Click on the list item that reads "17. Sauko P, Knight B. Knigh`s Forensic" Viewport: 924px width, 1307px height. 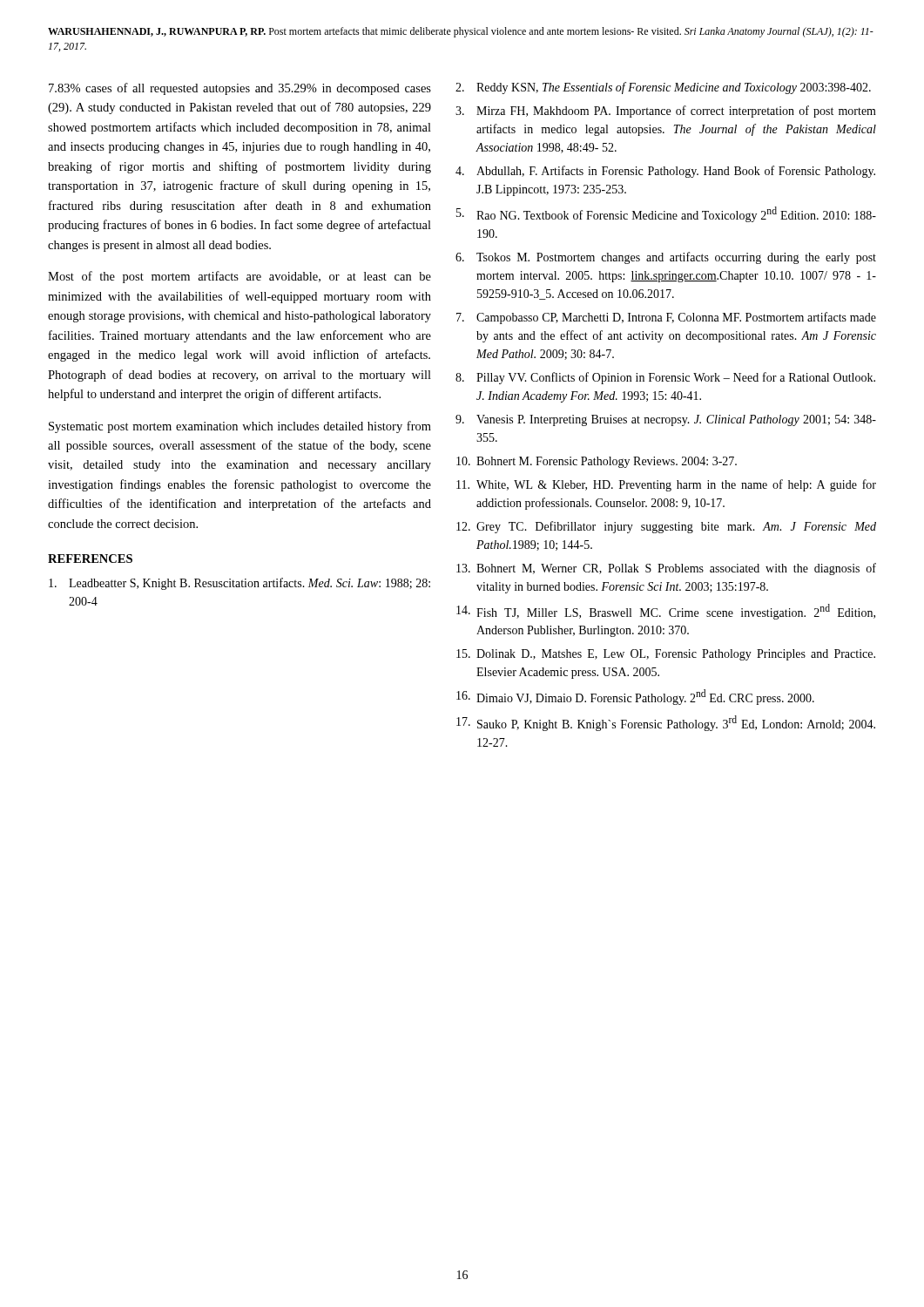[666, 732]
